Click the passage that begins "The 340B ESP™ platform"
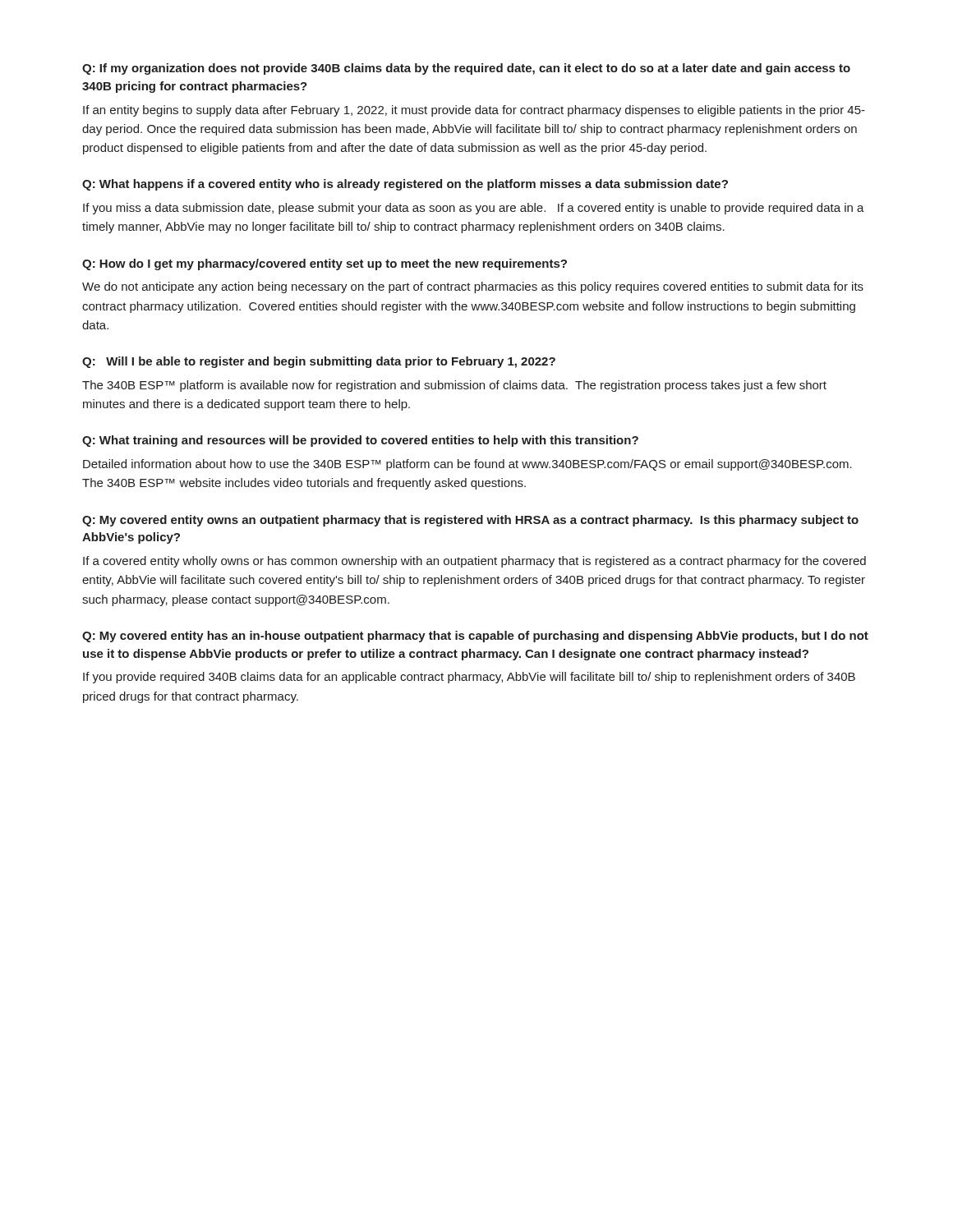 tap(454, 394)
